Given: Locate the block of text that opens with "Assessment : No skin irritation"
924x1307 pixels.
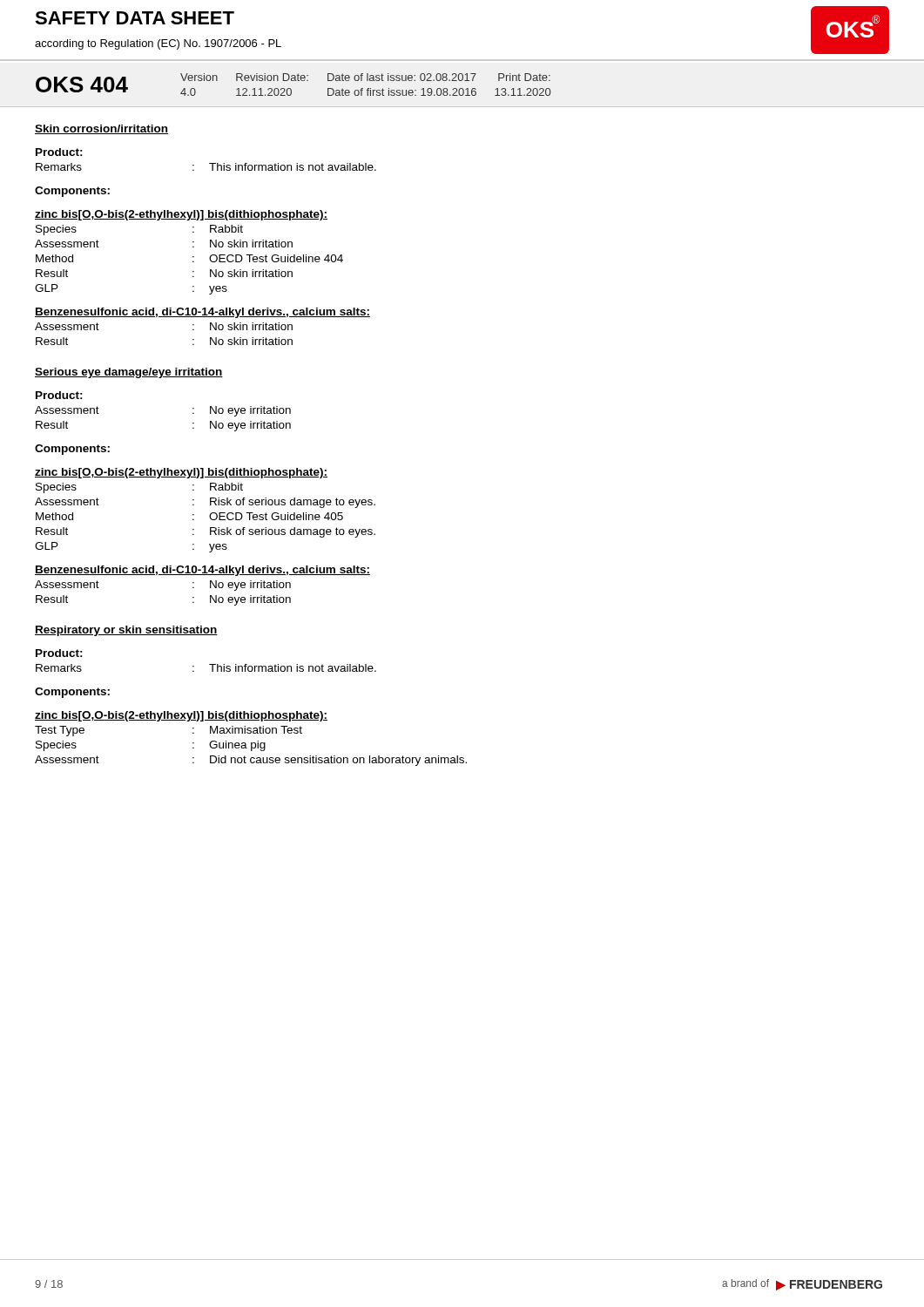Looking at the screenshot, I should [69, 326].
